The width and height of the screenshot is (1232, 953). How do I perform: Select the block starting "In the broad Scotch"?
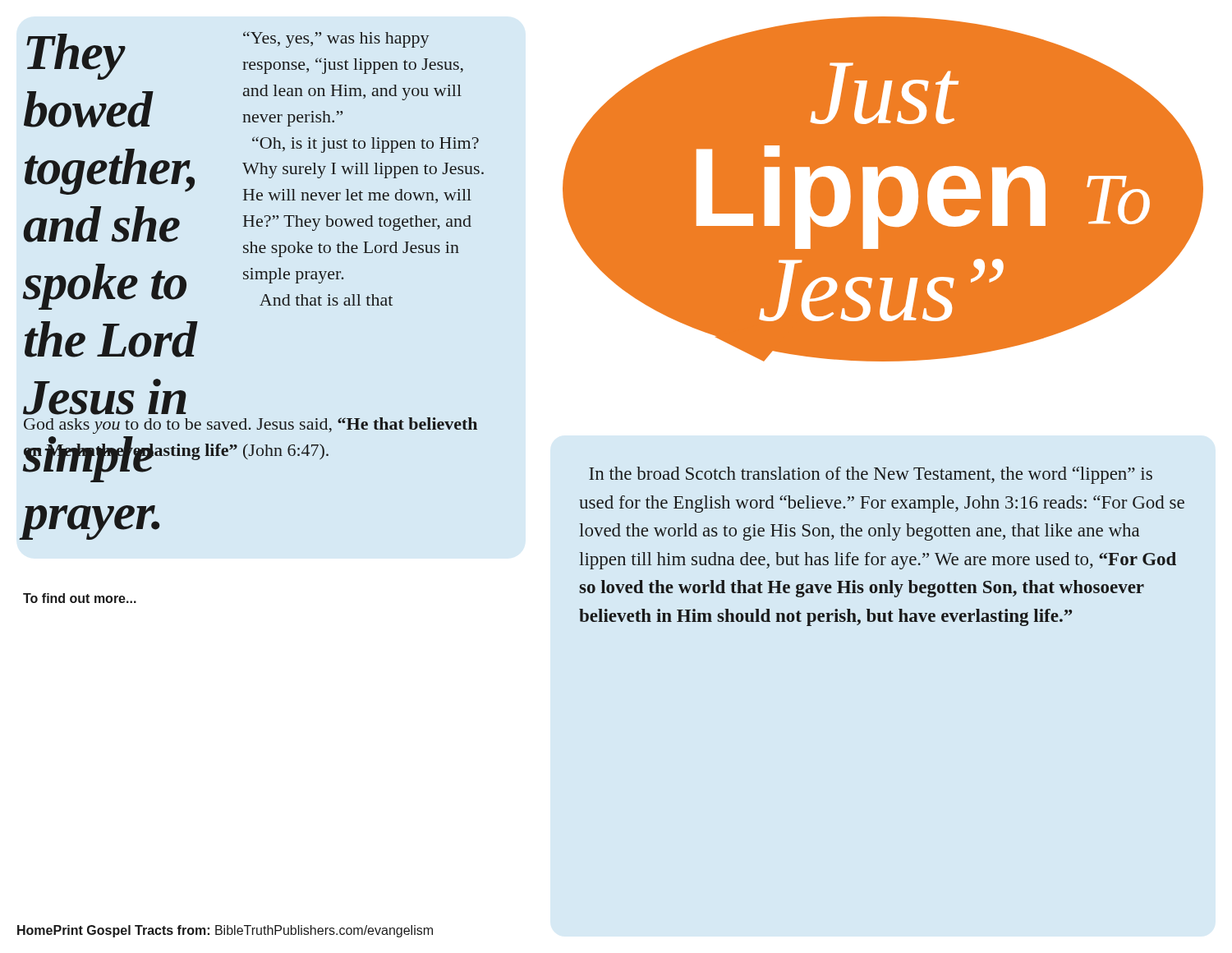tap(882, 544)
